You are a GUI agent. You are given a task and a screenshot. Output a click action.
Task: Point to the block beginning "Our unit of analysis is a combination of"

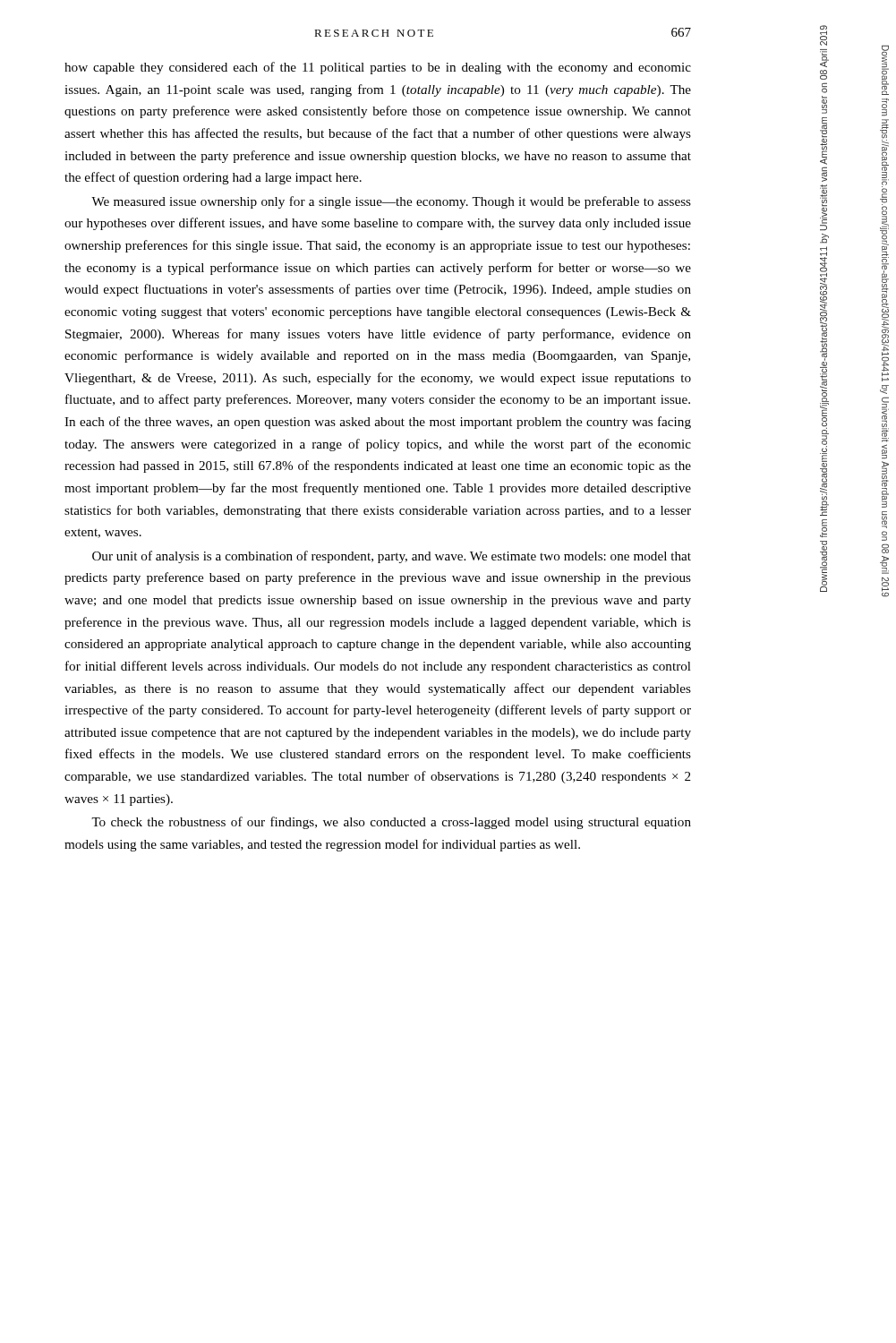click(378, 677)
